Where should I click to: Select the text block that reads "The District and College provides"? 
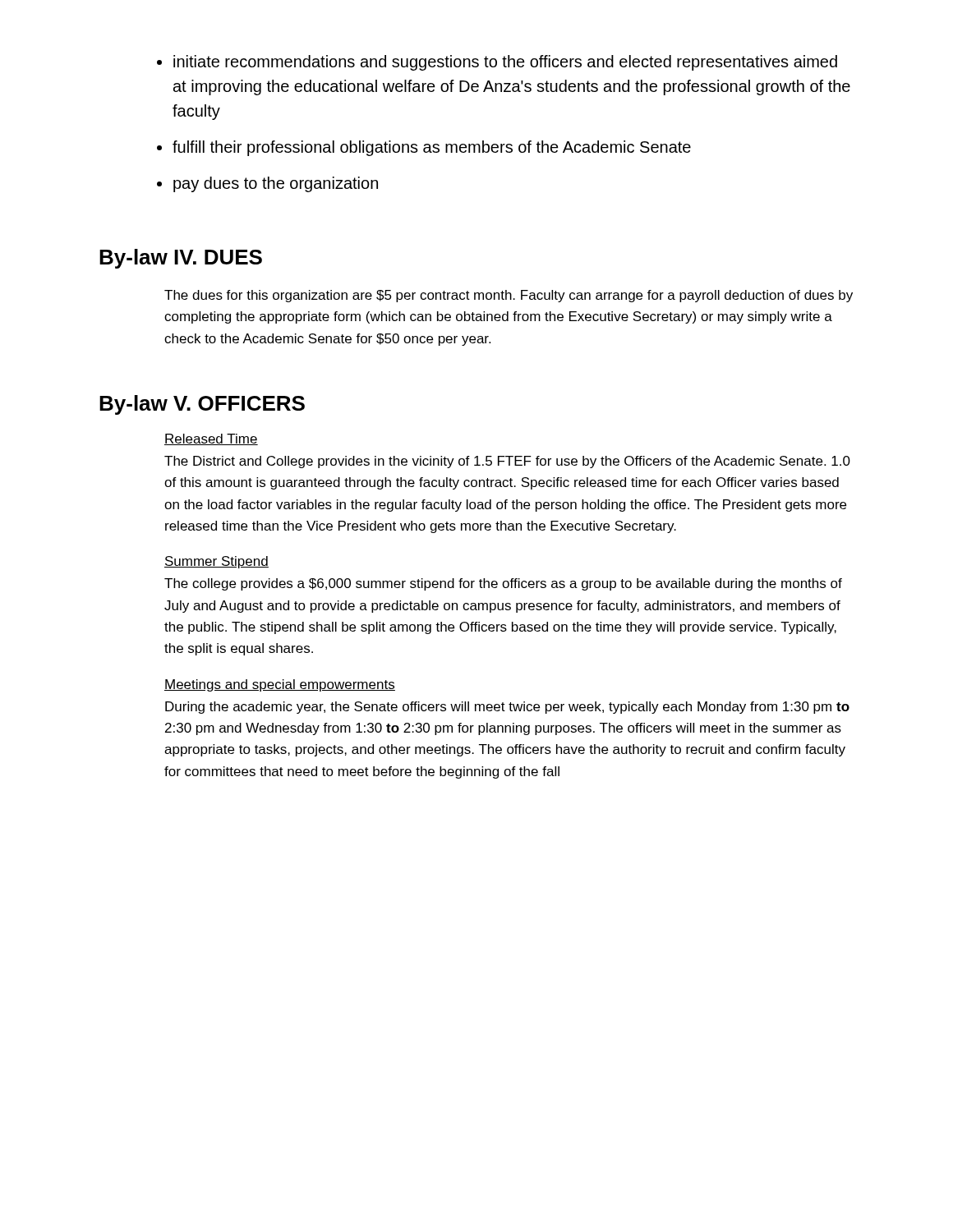(507, 494)
